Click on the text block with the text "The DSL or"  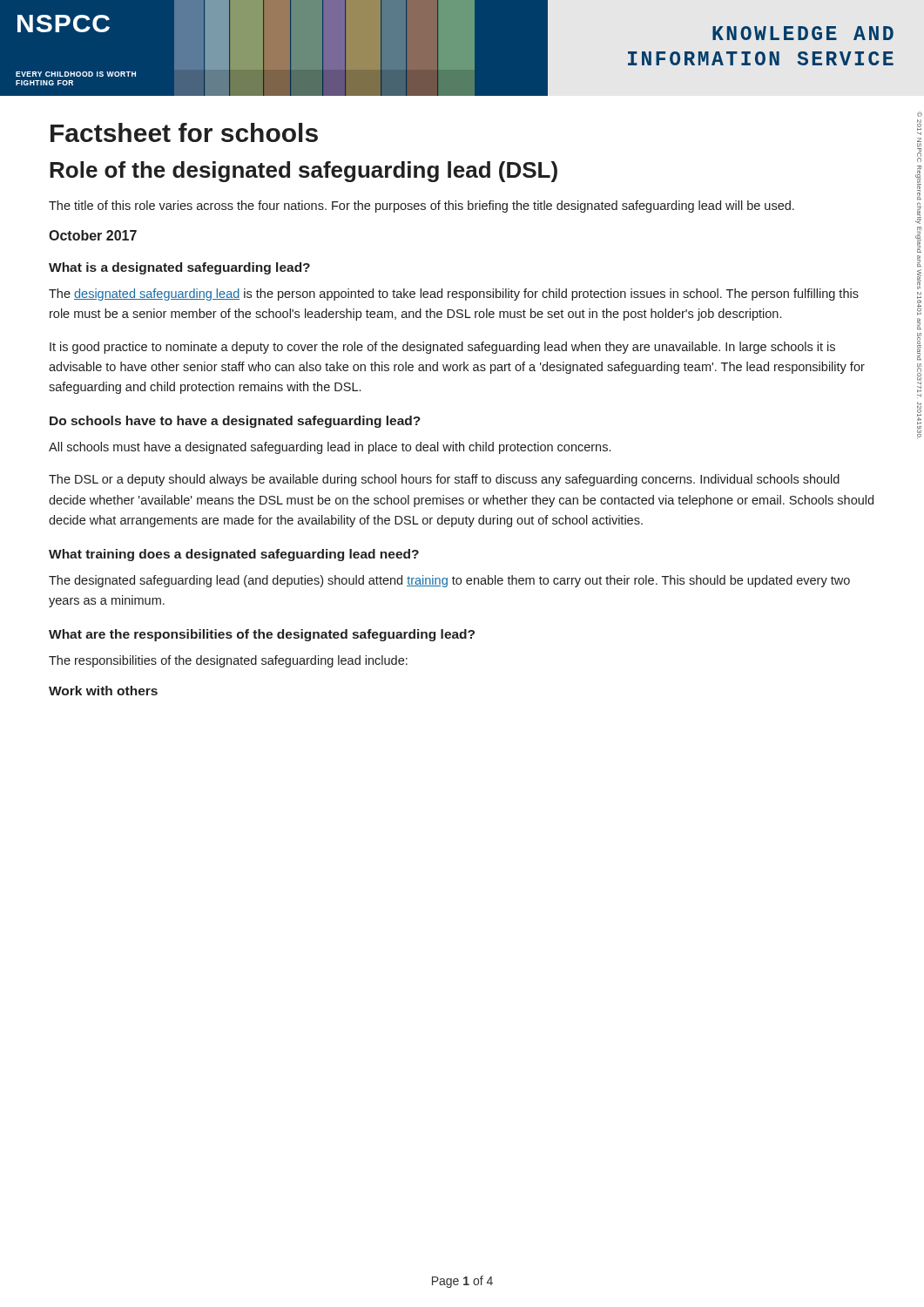[462, 500]
